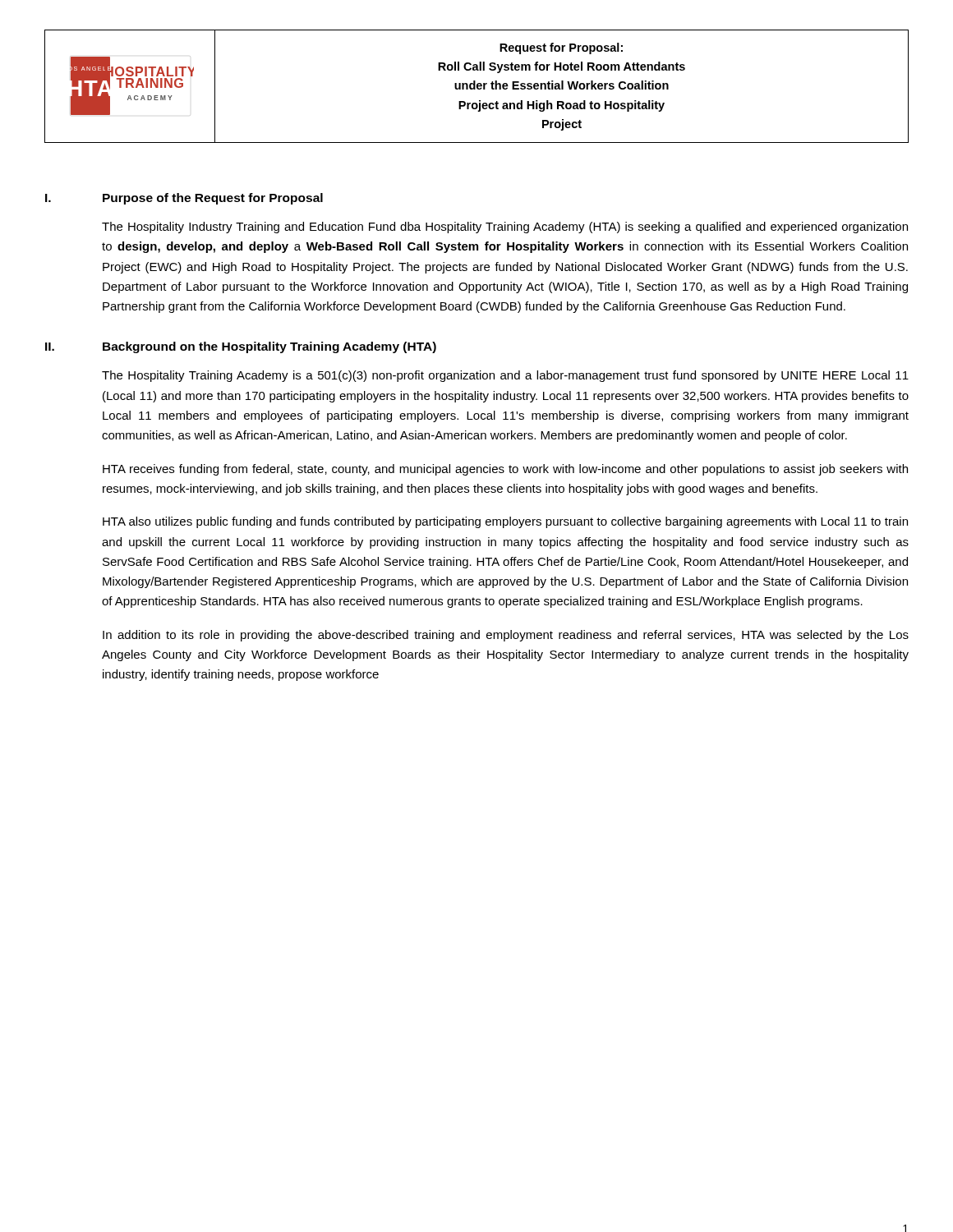Locate the passage starting "In addition to its role"
This screenshot has height=1232, width=953.
click(505, 655)
